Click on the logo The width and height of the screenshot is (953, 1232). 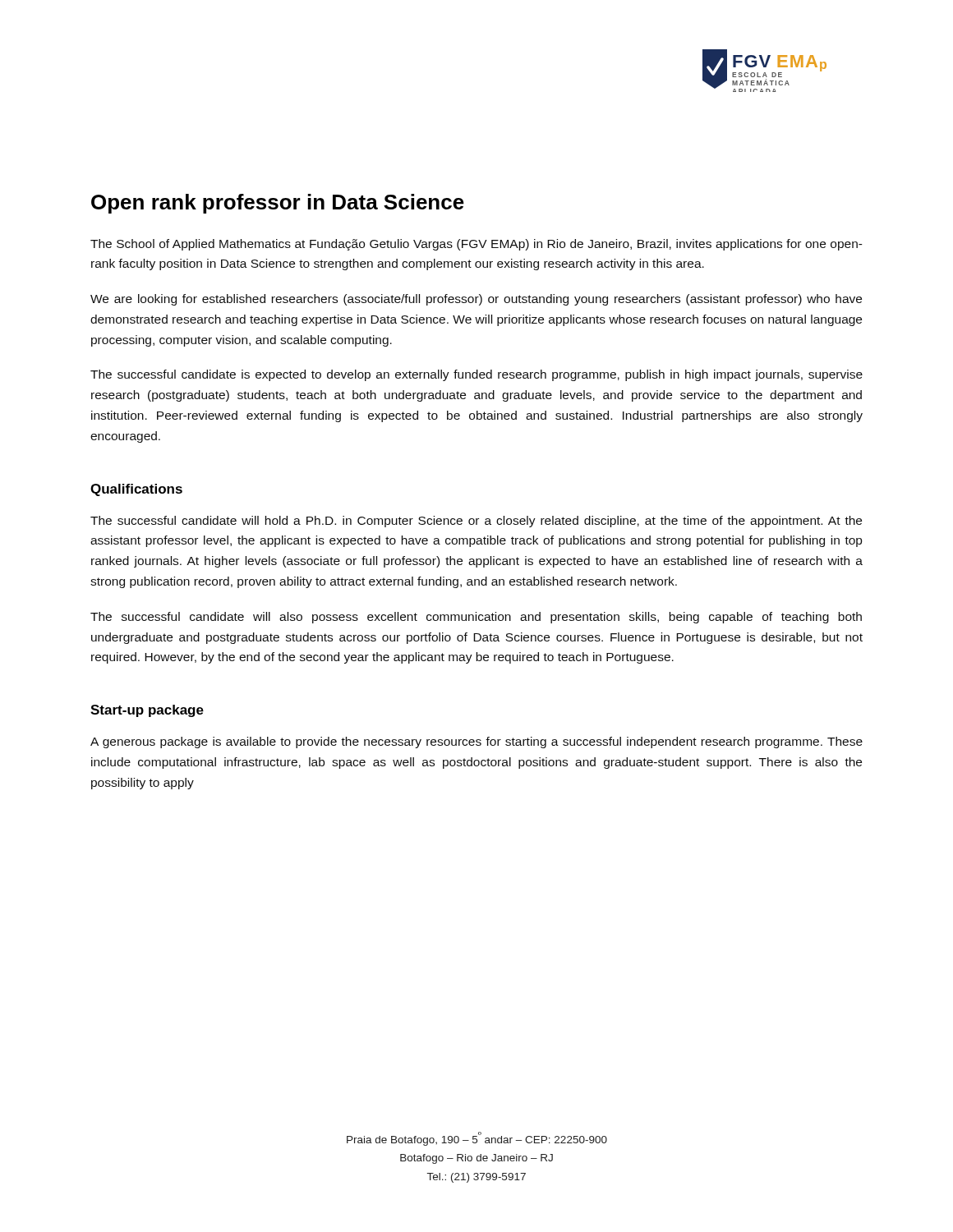[783, 71]
